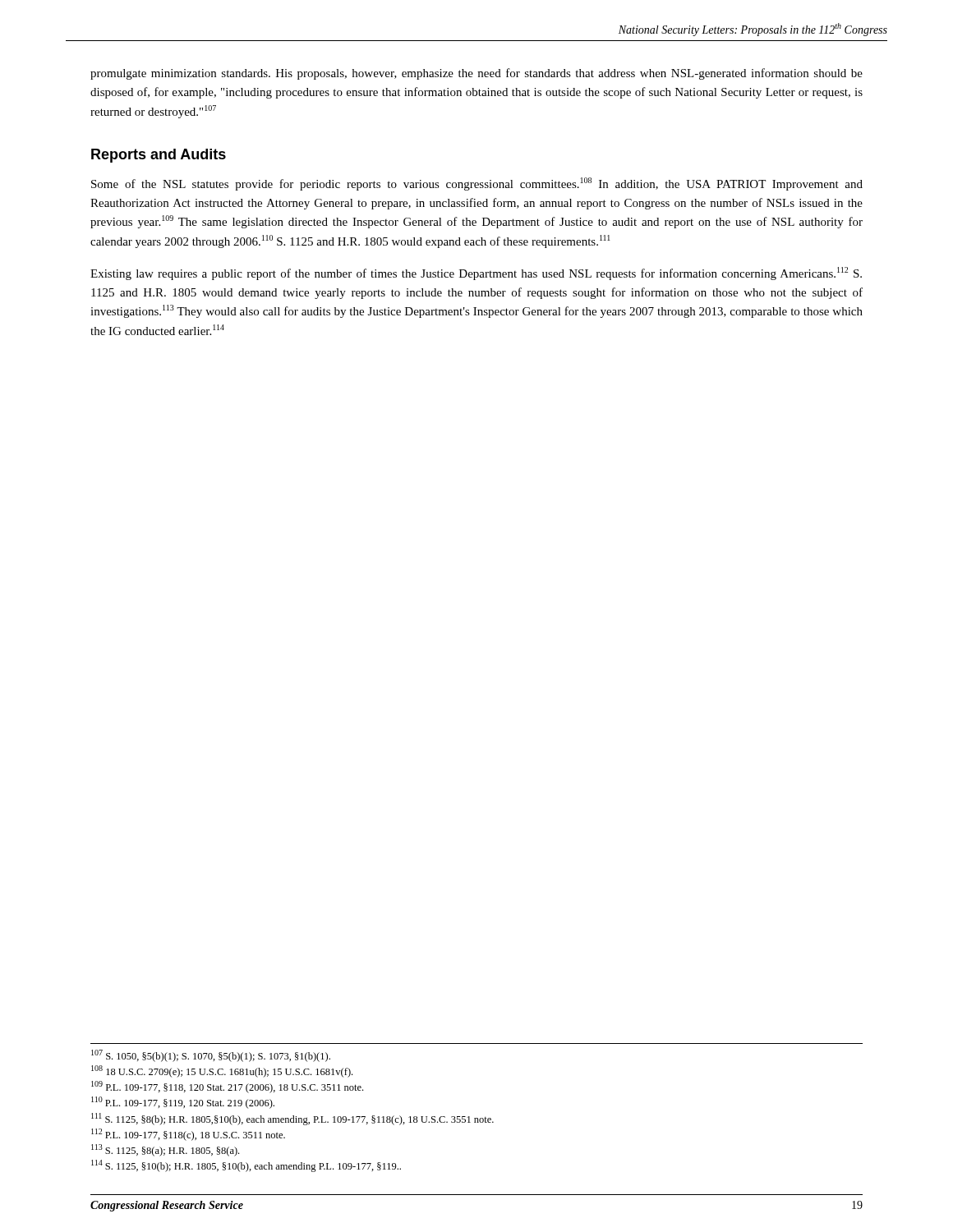Find the footnote that says "114 S. 1125, §10(b);"
The height and width of the screenshot is (1232, 953).
246,1165
